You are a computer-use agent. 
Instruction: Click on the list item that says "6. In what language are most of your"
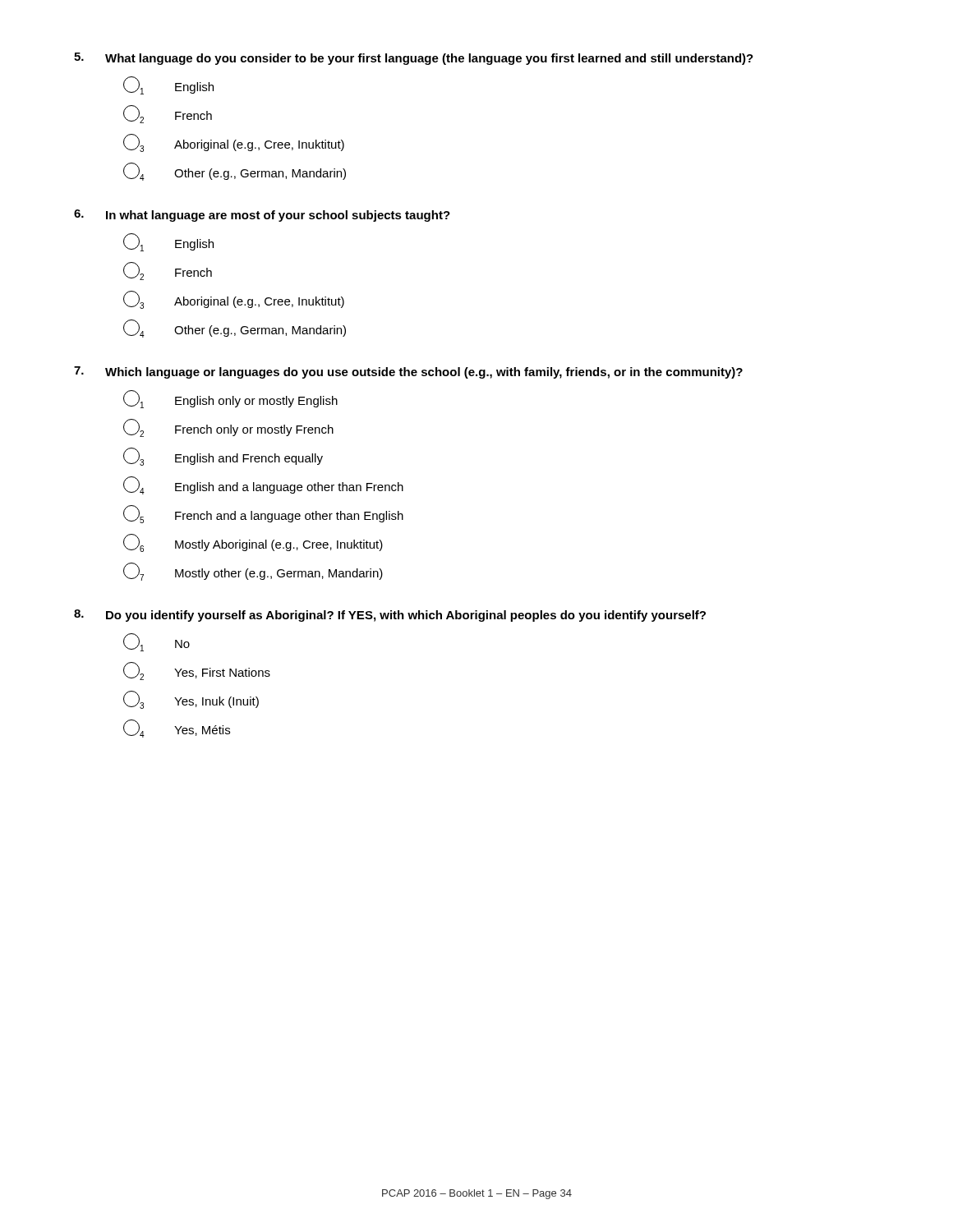262,216
